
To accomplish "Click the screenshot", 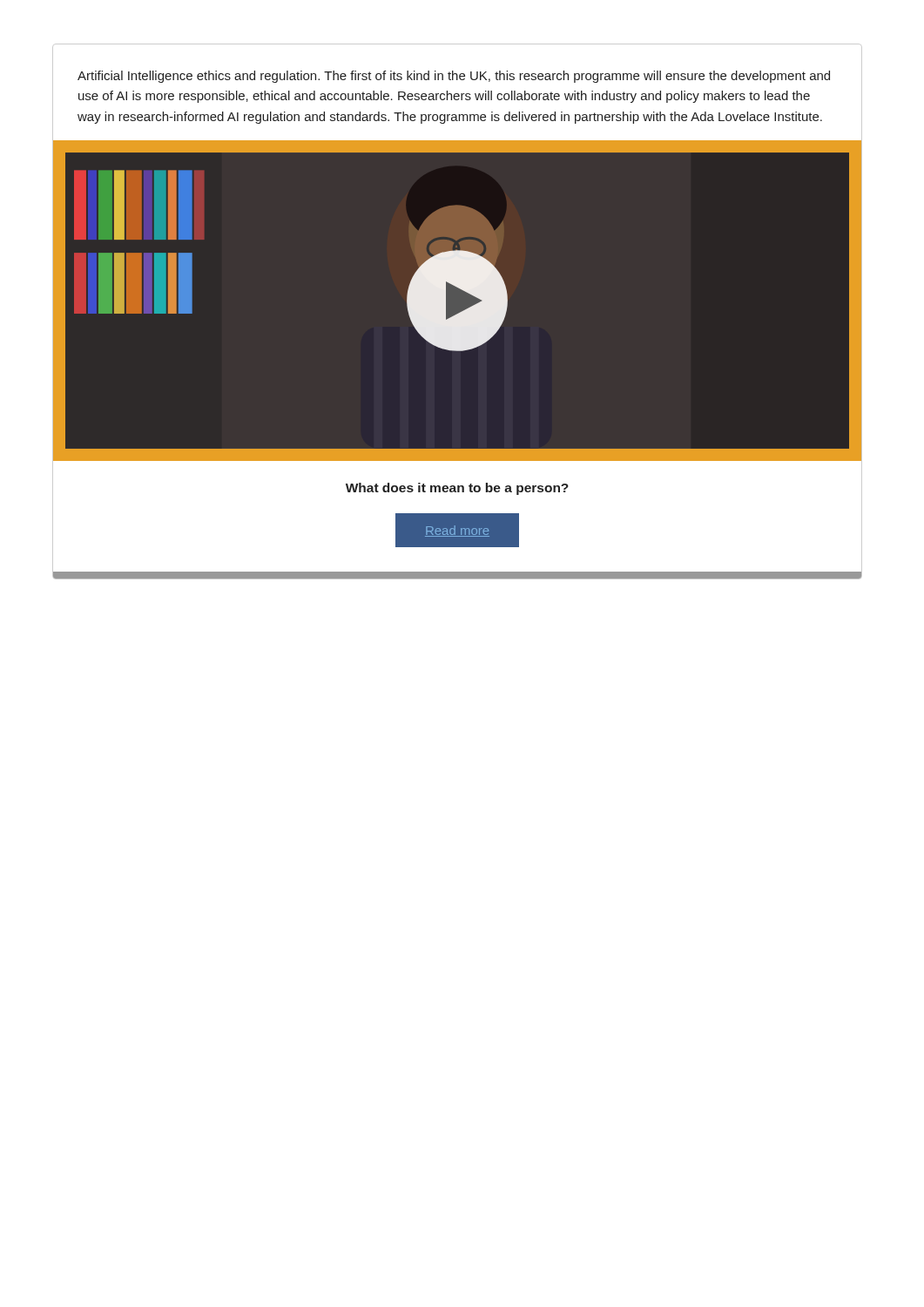I will tap(457, 359).
